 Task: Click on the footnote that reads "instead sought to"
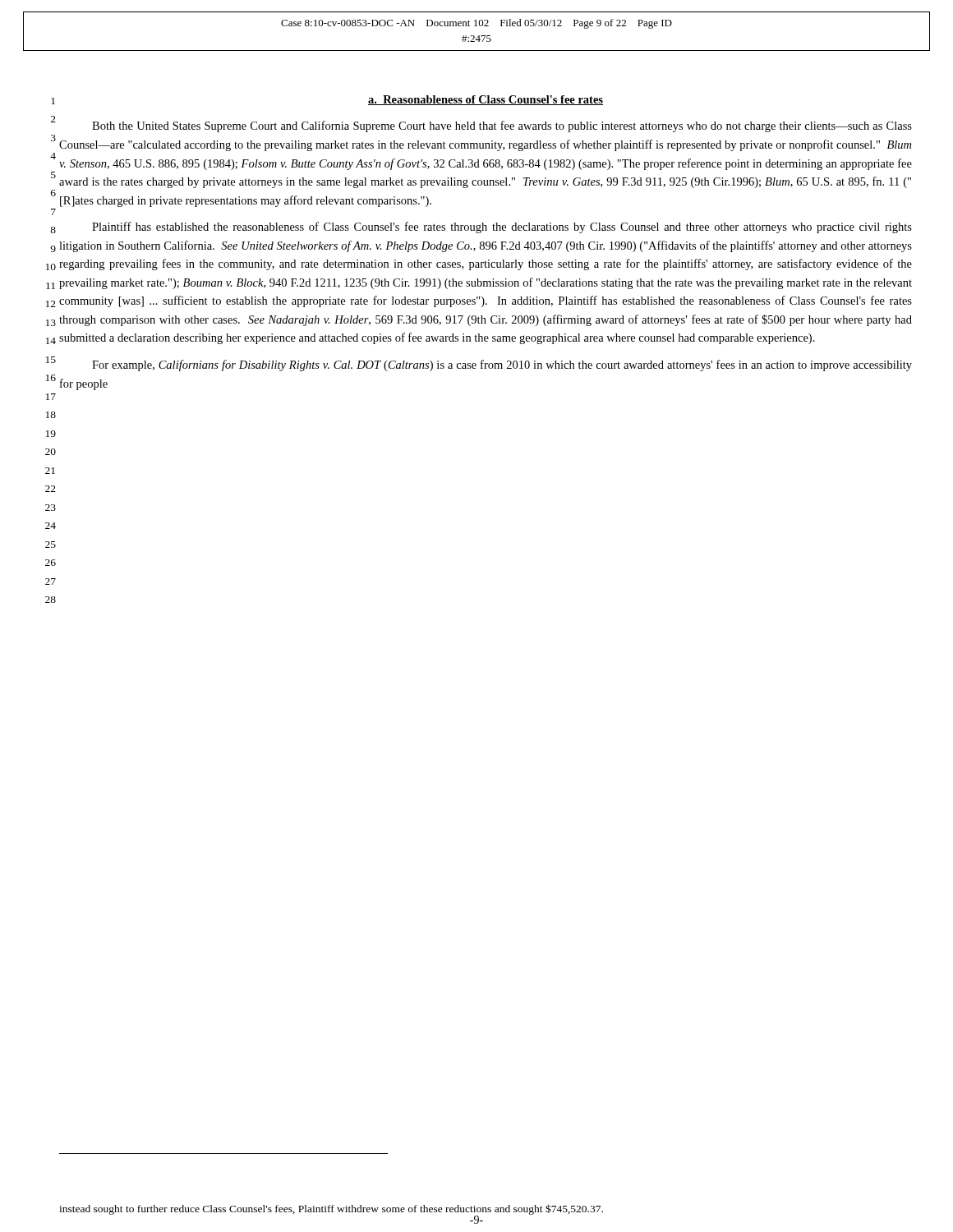(x=331, y=1208)
